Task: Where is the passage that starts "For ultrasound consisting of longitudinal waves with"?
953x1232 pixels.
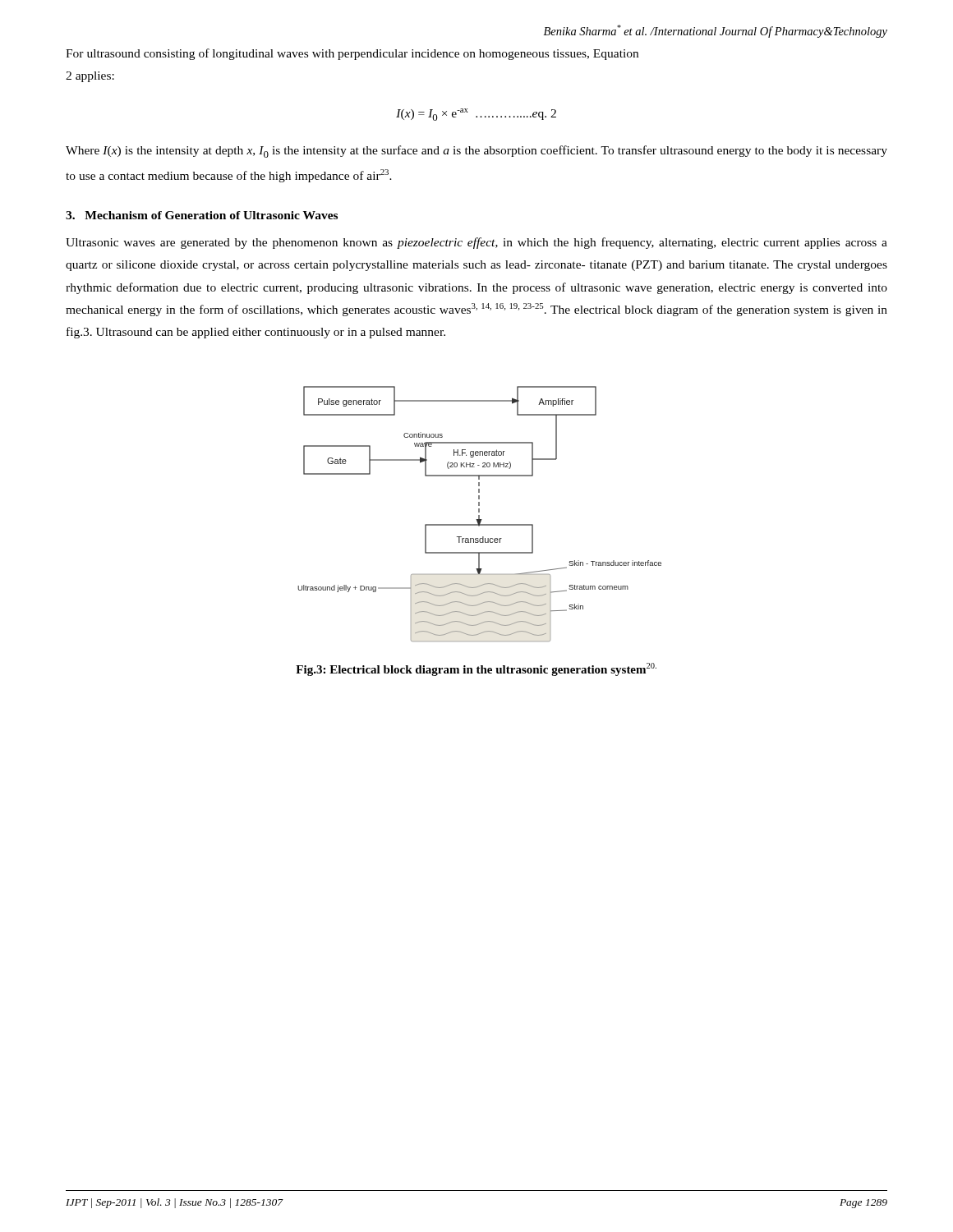Action: [x=352, y=53]
